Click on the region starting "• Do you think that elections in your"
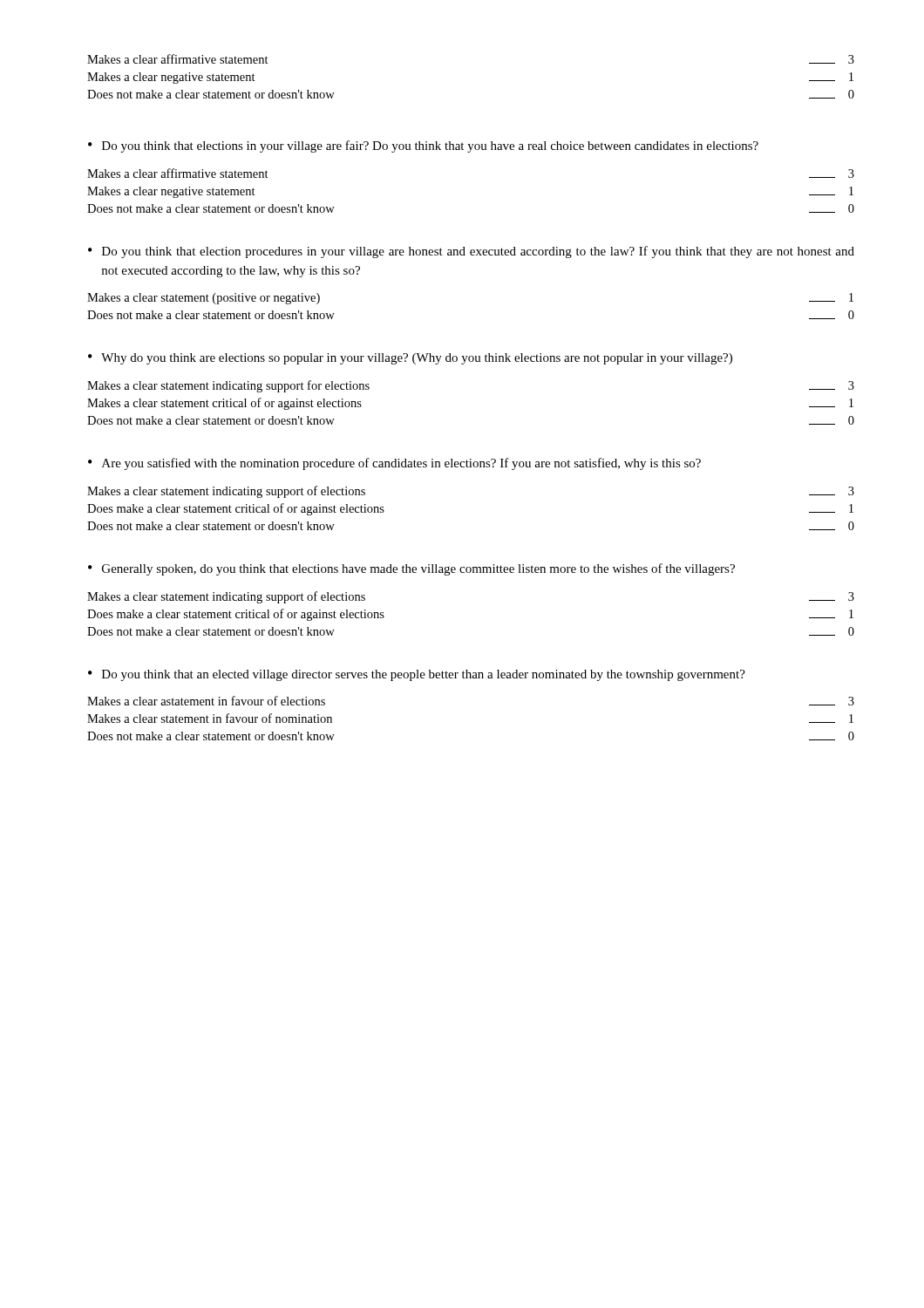The width and height of the screenshot is (924, 1308). click(x=471, y=146)
